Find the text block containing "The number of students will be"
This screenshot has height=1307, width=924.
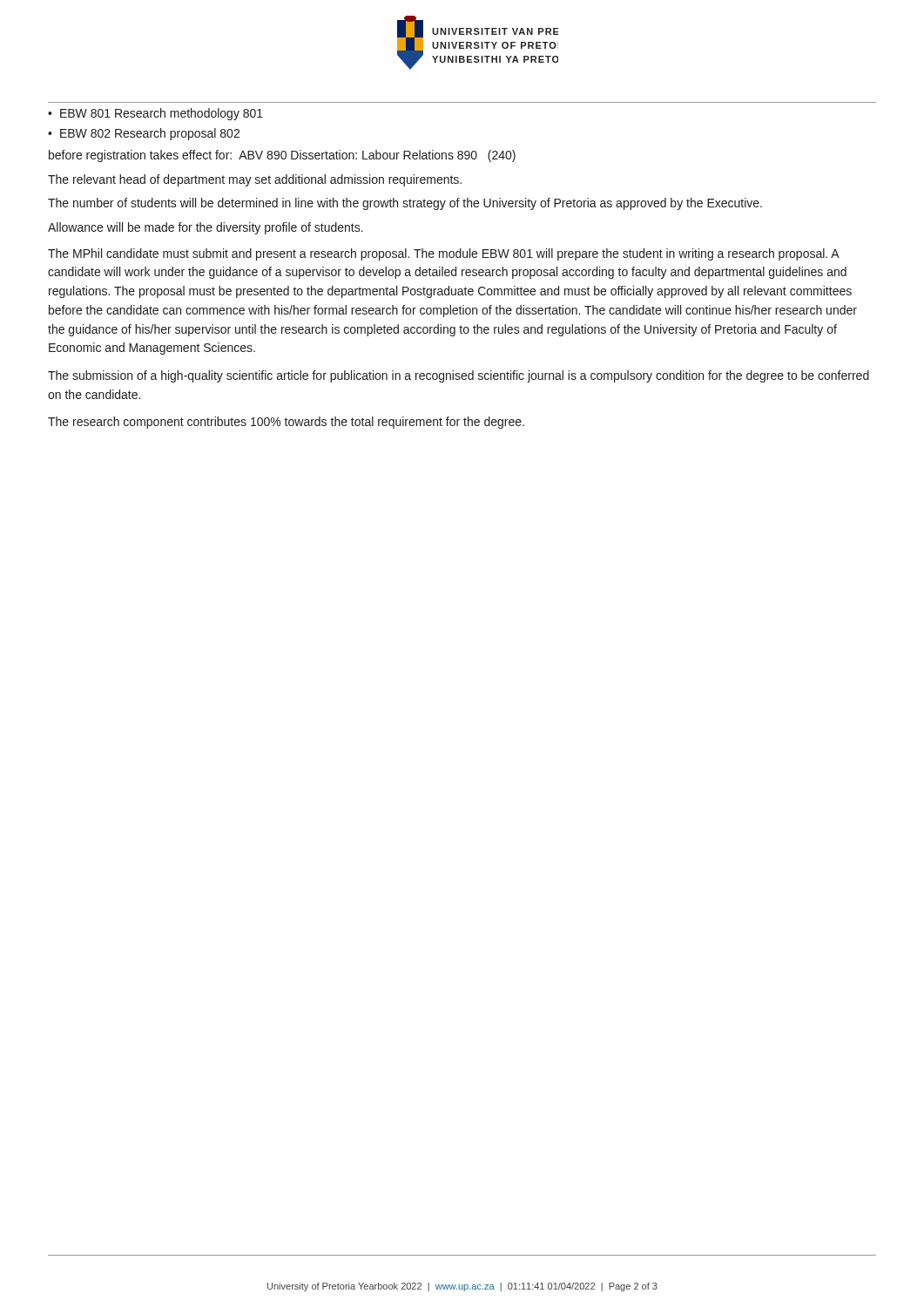pyautogui.click(x=405, y=203)
